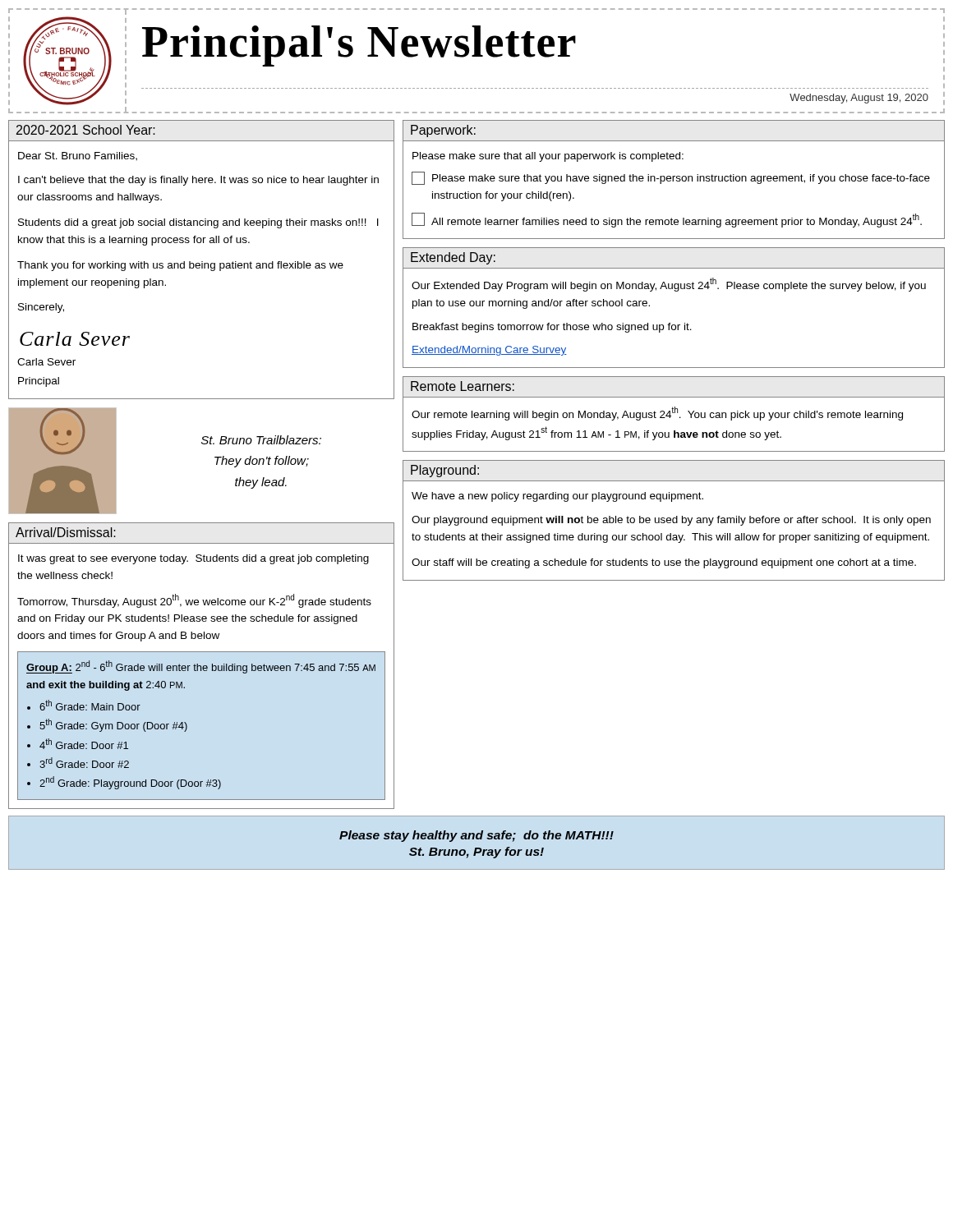The height and width of the screenshot is (1232, 953).
Task: Find "Extended Day:" on this page
Action: click(x=674, y=258)
